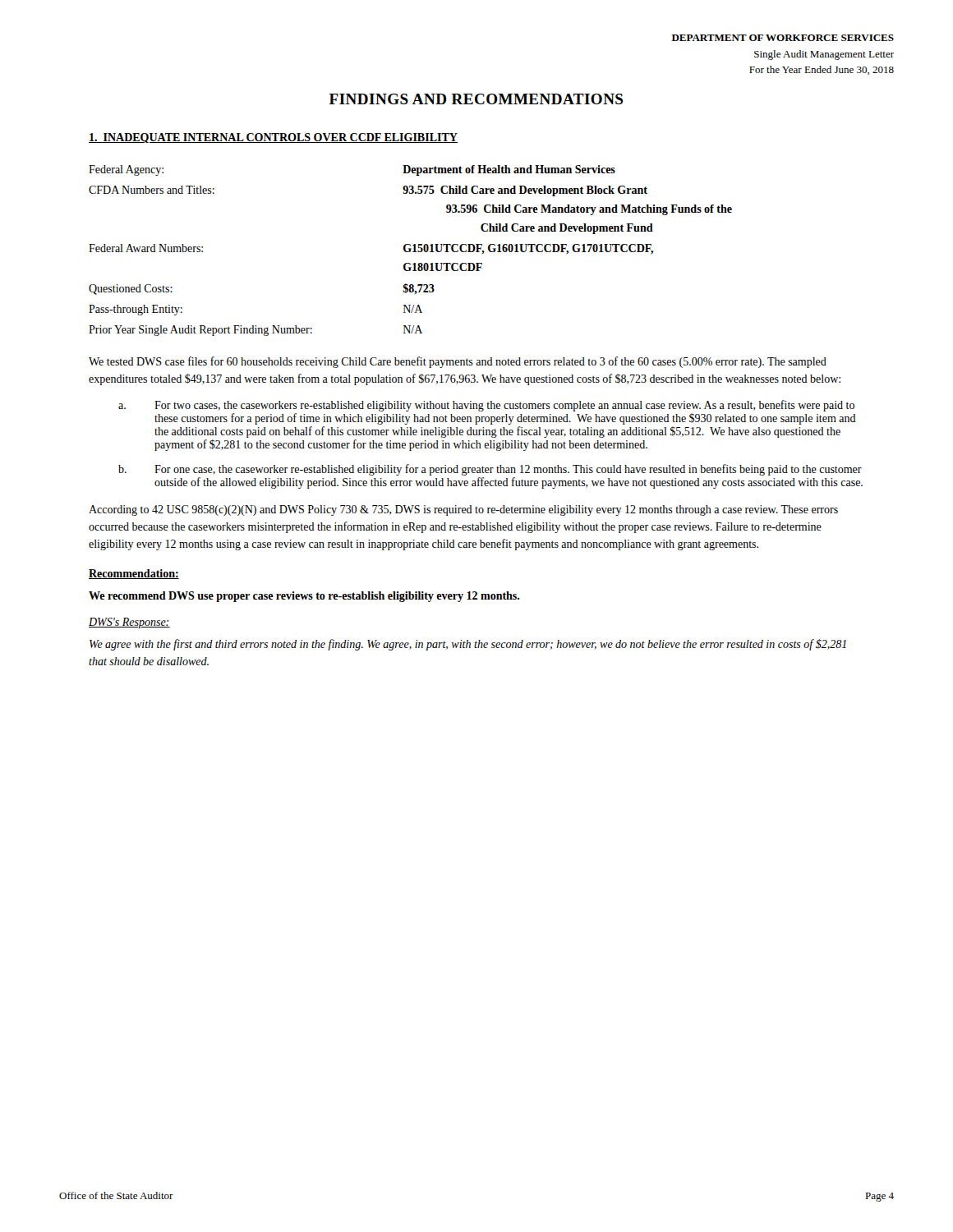Select the block starting "According to 42 USC"
The image size is (953, 1232).
point(463,527)
